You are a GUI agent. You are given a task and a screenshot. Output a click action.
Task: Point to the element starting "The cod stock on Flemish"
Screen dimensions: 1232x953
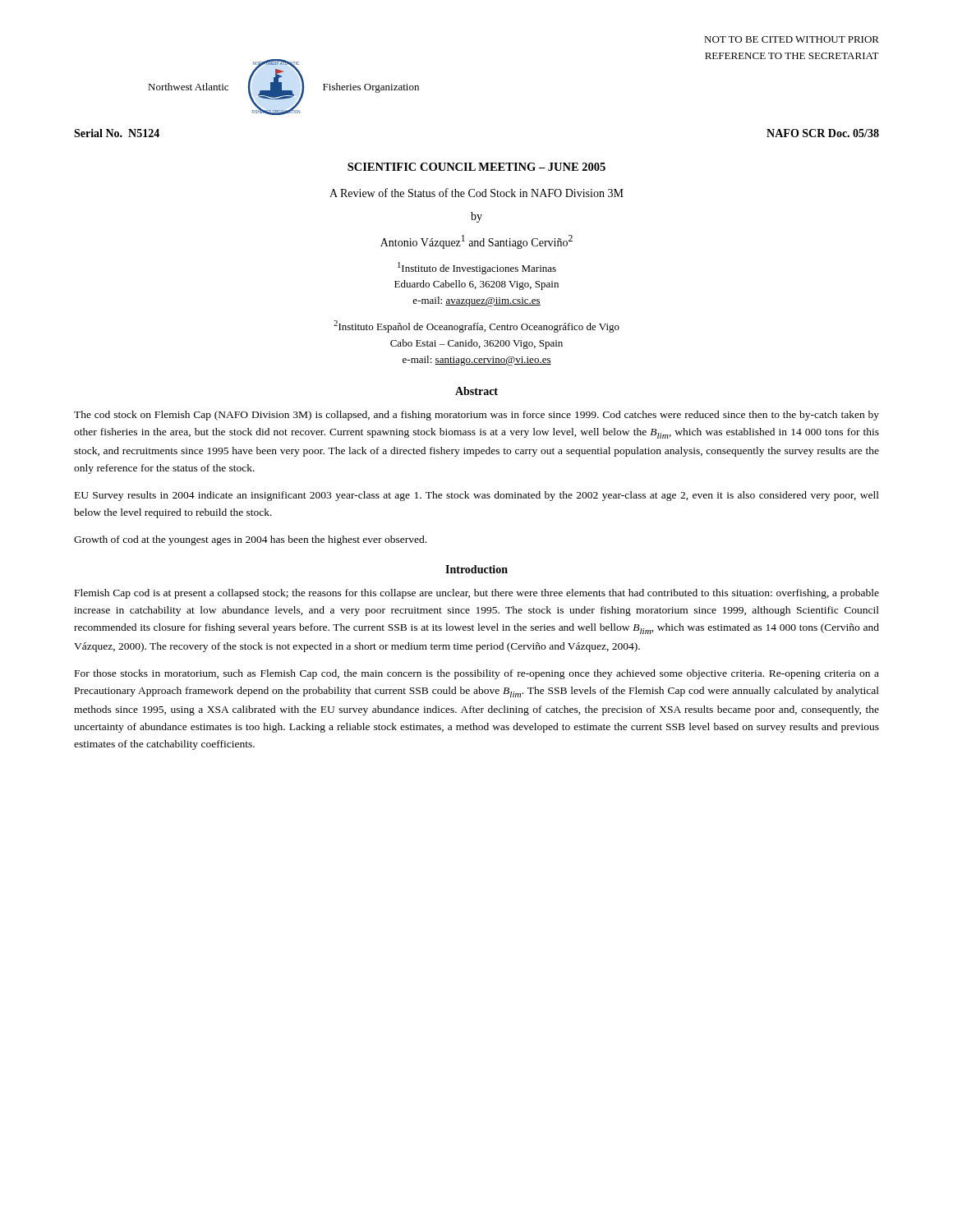(476, 441)
